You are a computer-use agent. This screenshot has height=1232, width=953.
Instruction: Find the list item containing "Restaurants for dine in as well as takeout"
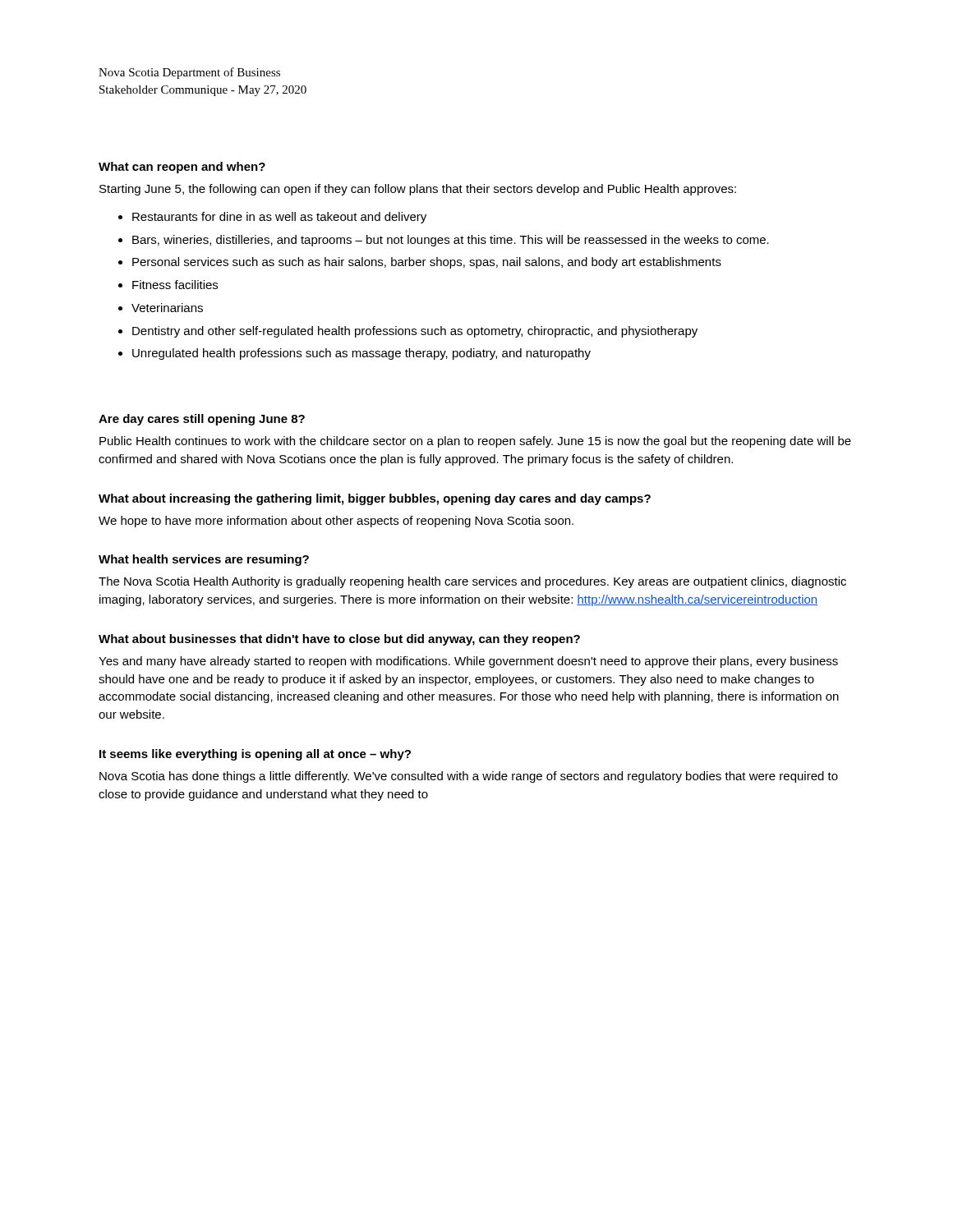[279, 216]
